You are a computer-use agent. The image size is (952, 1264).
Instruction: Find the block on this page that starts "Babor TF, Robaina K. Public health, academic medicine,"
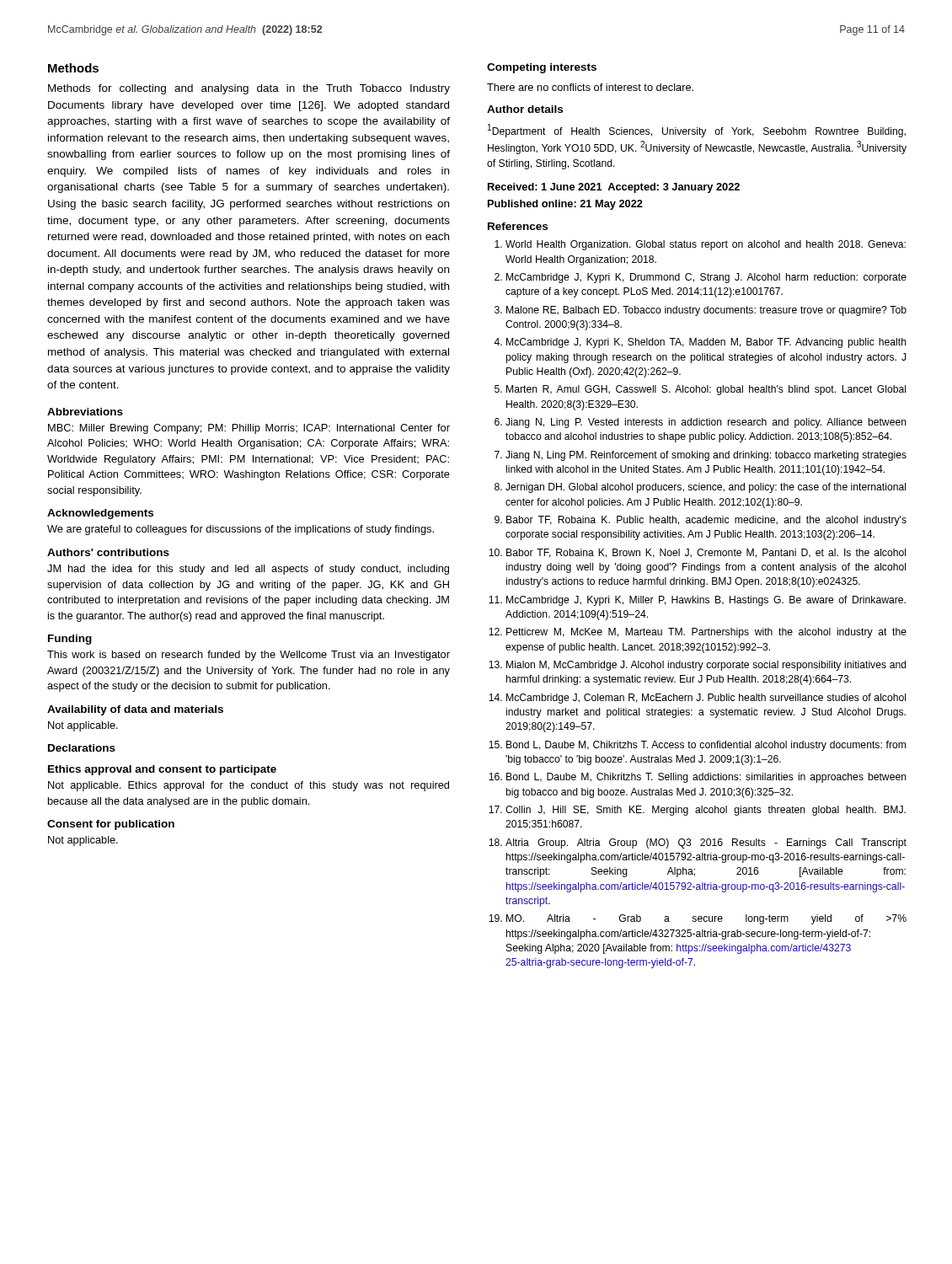tap(697, 528)
